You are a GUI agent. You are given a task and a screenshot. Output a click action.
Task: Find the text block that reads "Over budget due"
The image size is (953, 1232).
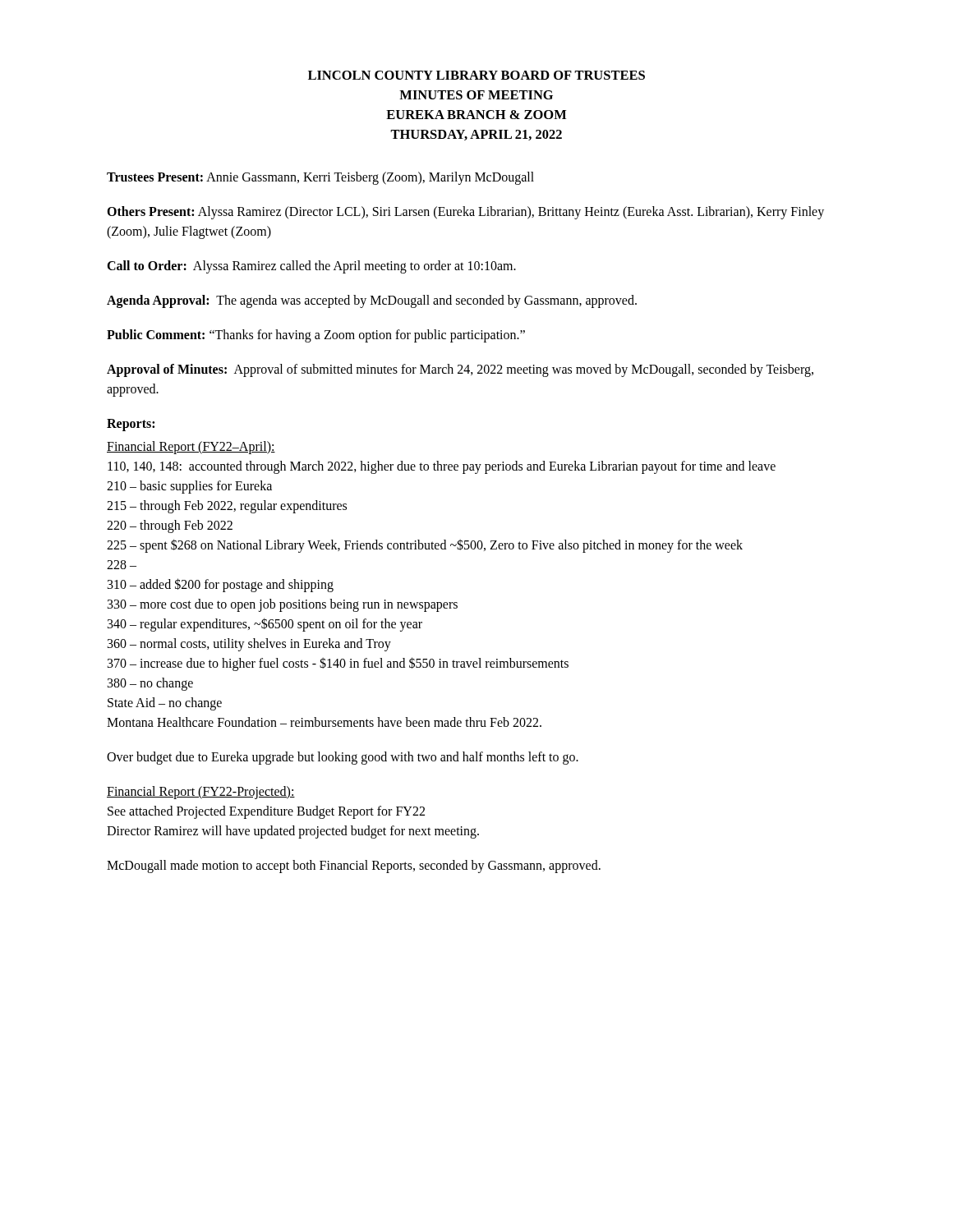point(476,757)
